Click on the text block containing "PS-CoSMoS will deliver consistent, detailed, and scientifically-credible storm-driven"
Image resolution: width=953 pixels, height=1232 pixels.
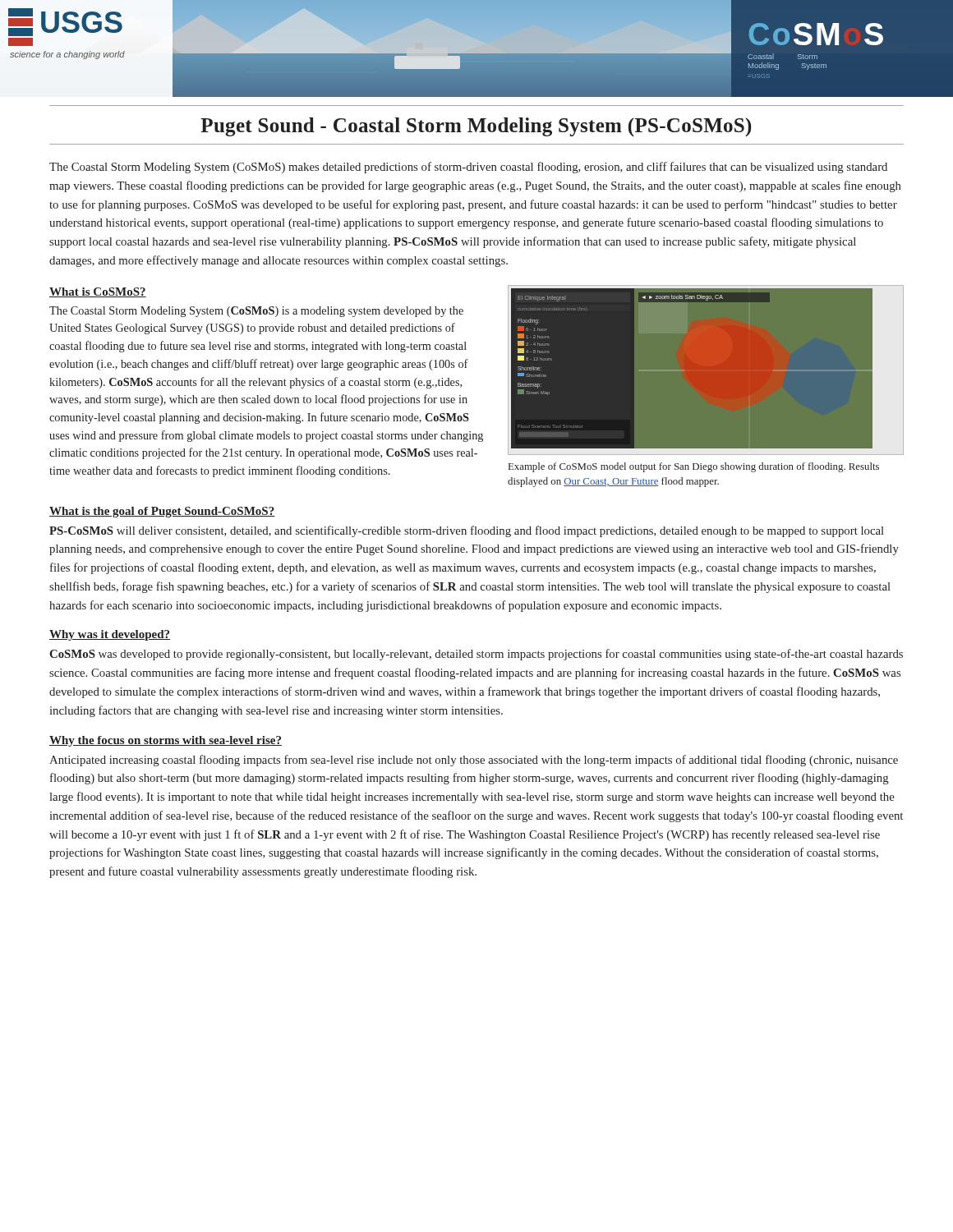click(474, 568)
